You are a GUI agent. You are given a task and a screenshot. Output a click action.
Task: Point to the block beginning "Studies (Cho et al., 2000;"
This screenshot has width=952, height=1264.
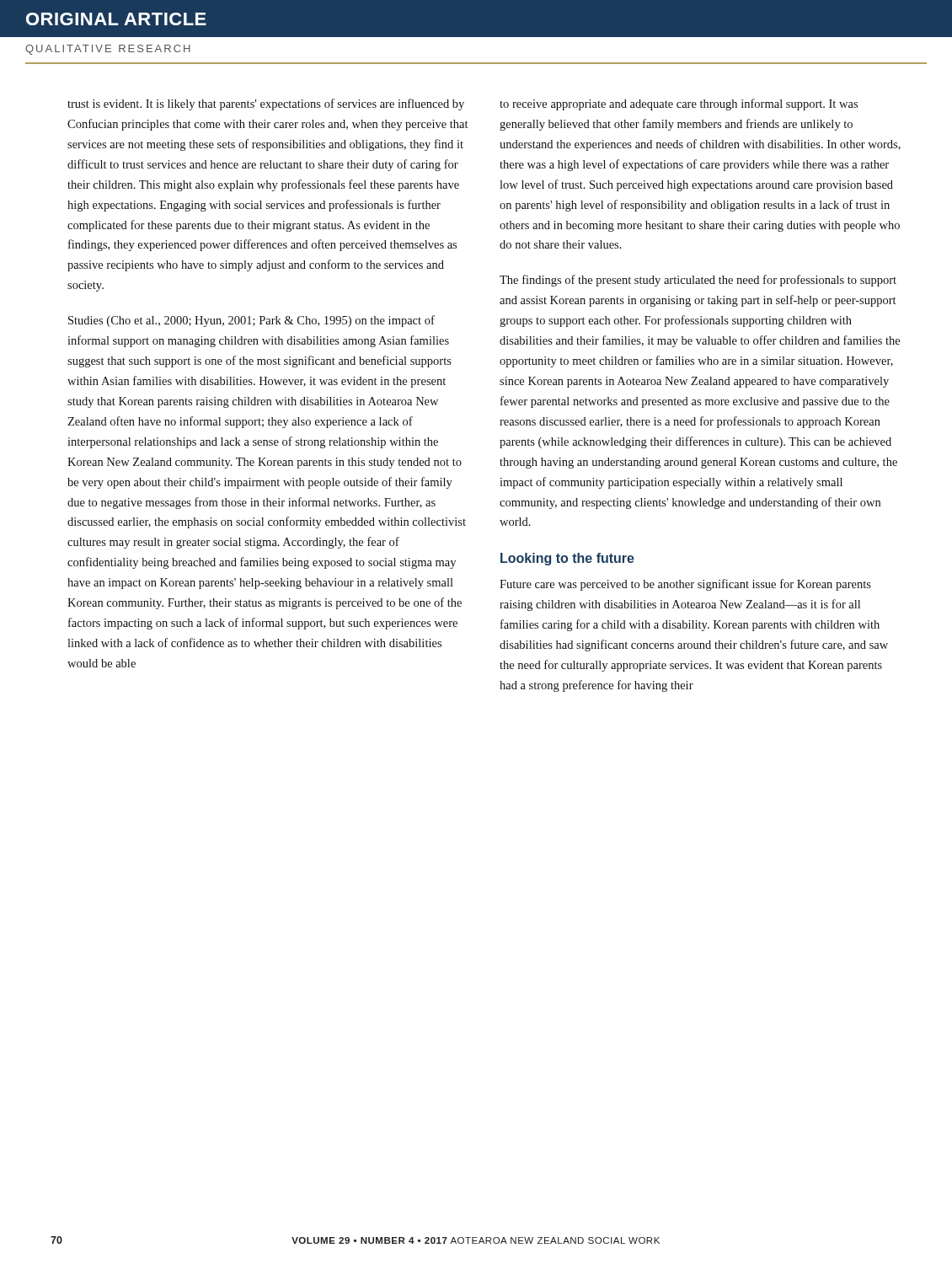pos(267,492)
